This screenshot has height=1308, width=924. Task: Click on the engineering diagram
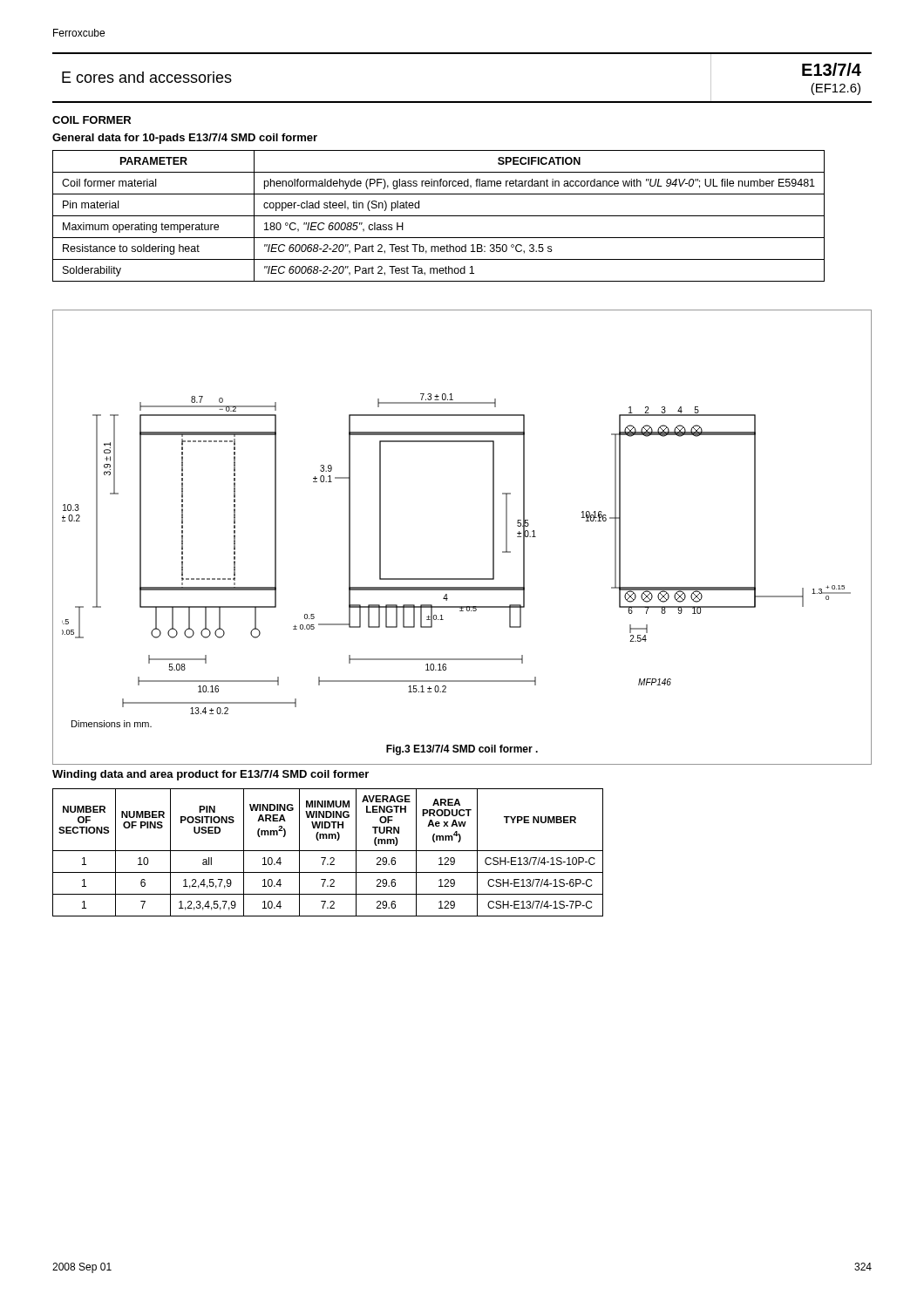[462, 537]
